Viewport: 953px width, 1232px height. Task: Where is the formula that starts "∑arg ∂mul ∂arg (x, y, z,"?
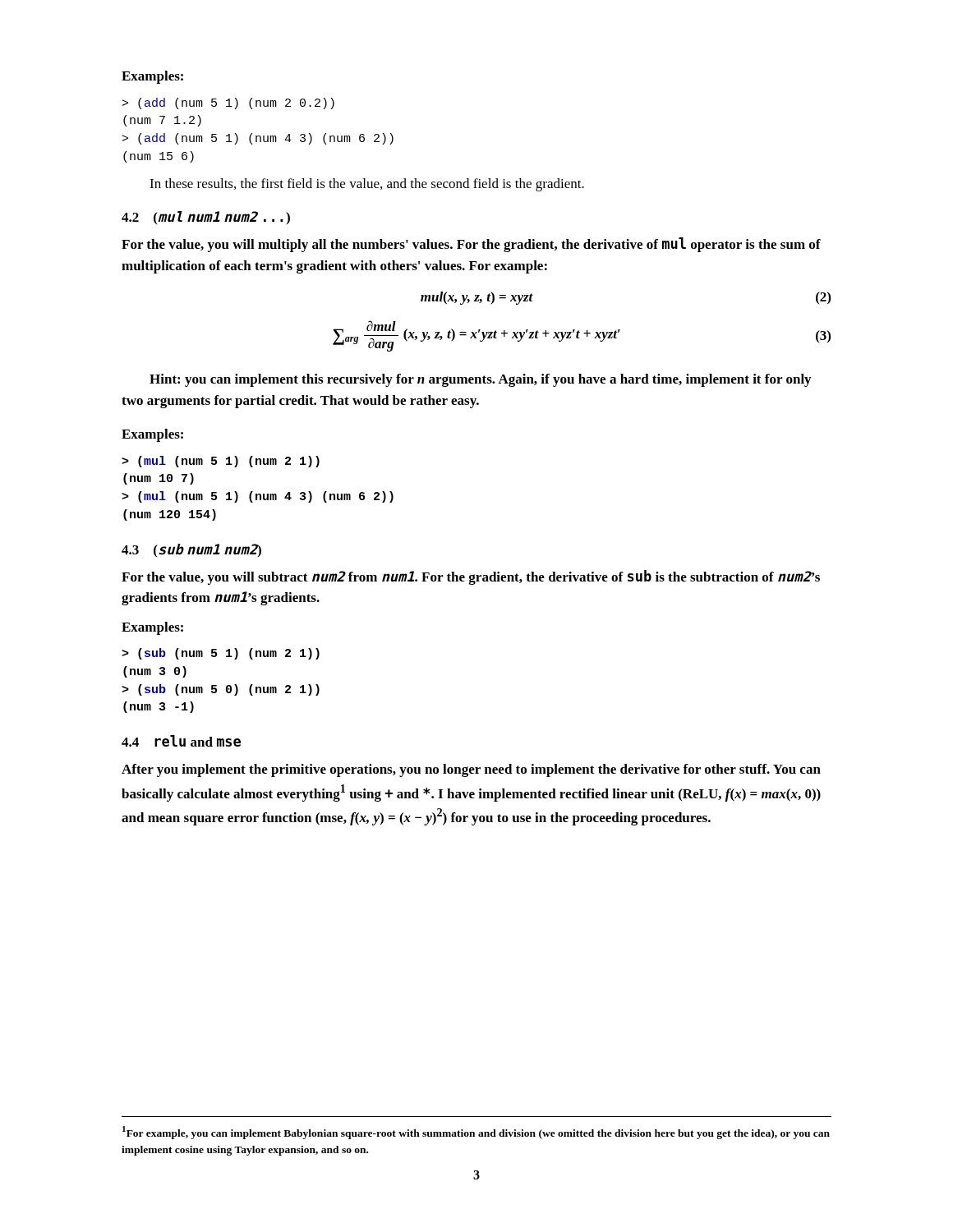[x=582, y=335]
